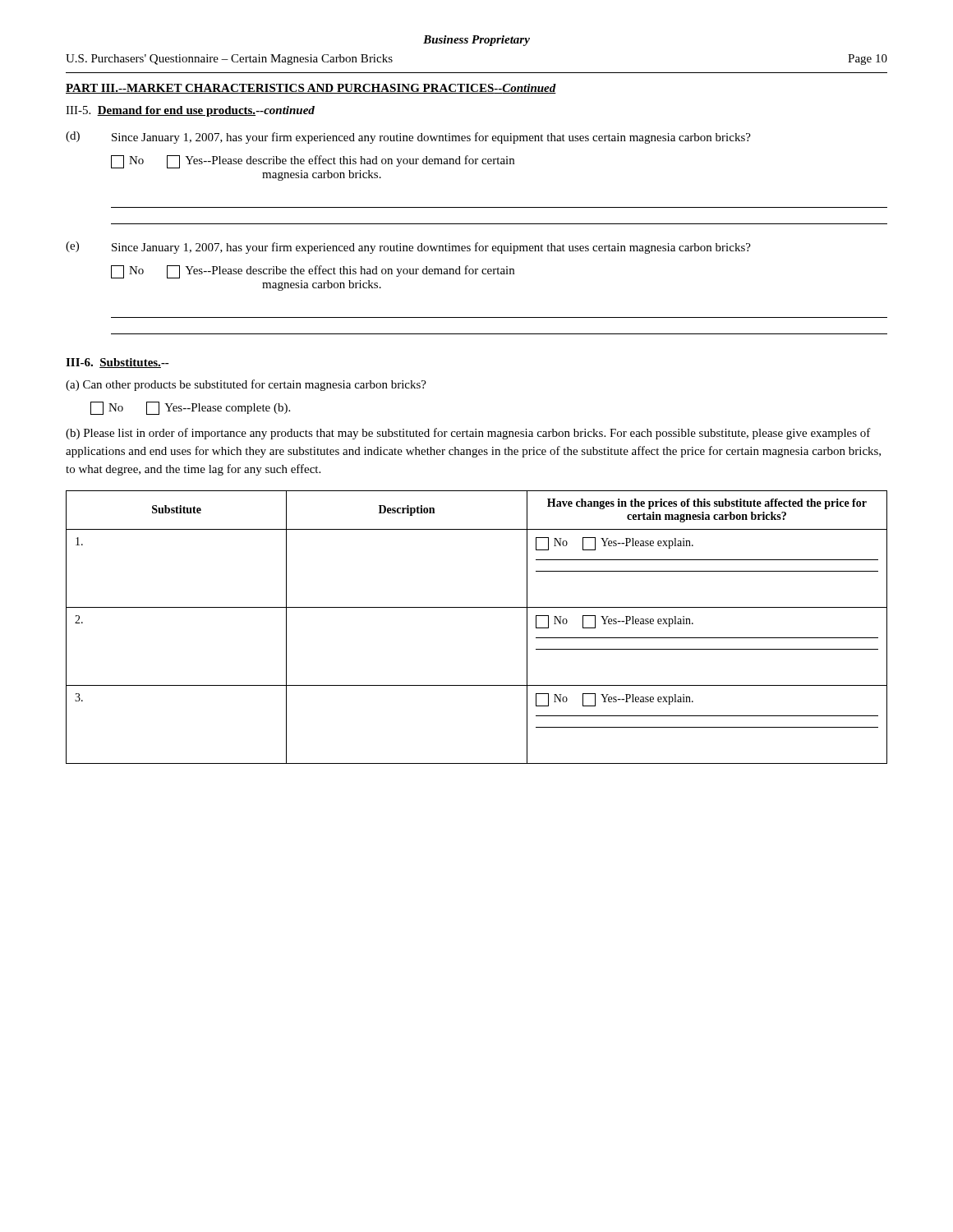This screenshot has width=953, height=1232.
Task: Select the table that reads "Have changes in the prices"
Action: [x=476, y=627]
